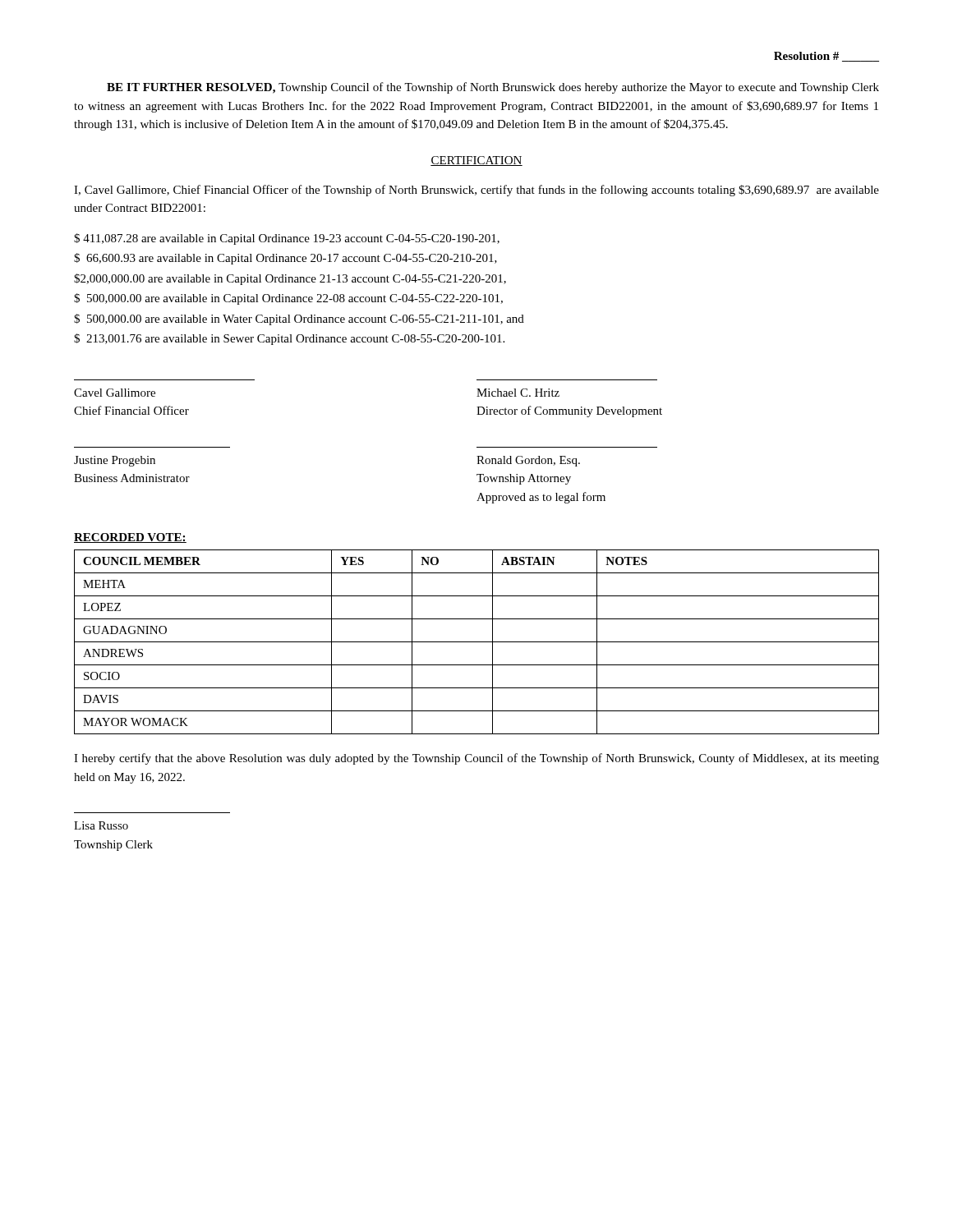953x1232 pixels.
Task: Find the block on this page that starts "I hereby certify that the above Resolution was"
Action: 476,767
